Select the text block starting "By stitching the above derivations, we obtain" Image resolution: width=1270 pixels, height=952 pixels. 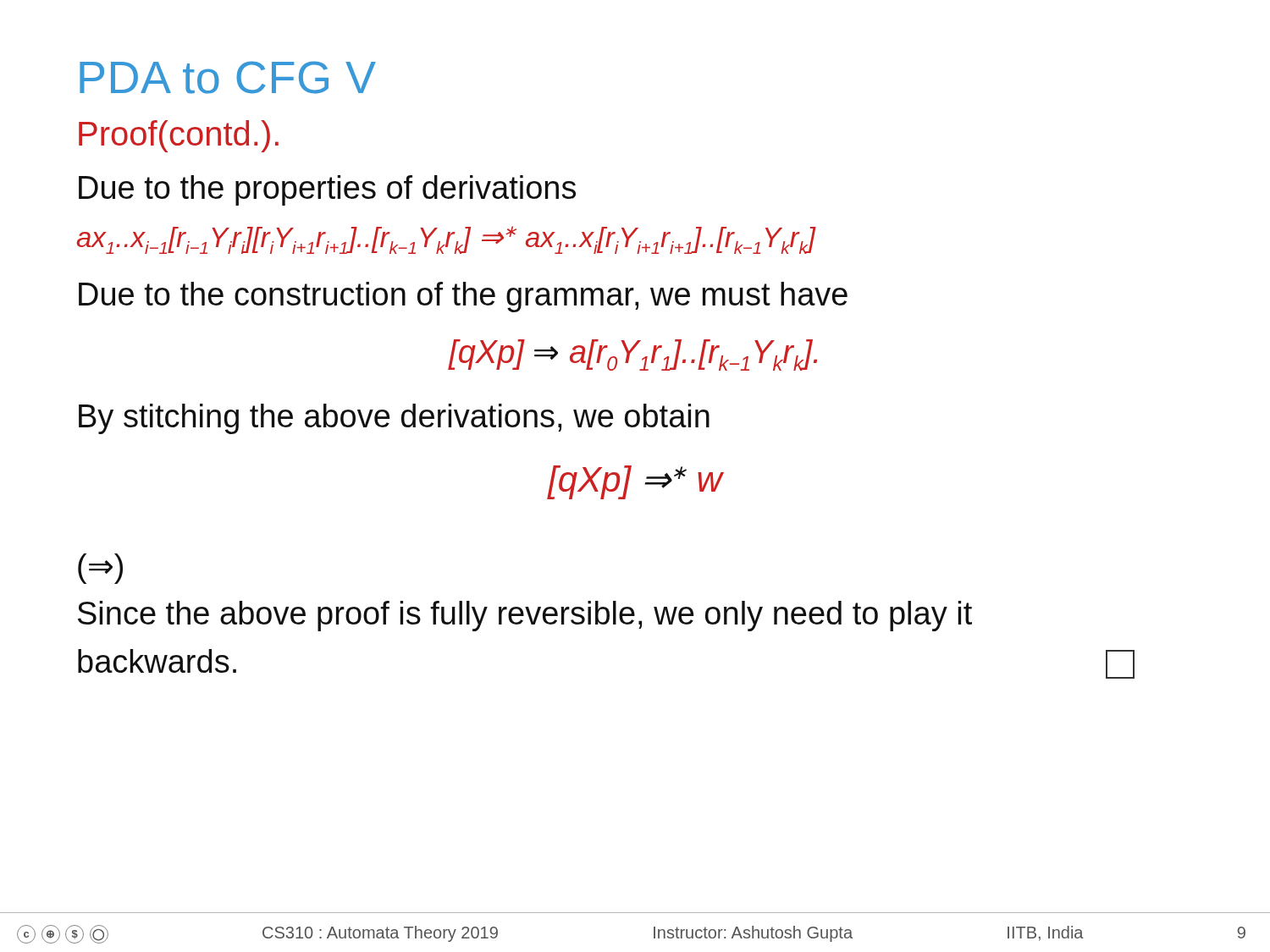pos(394,417)
